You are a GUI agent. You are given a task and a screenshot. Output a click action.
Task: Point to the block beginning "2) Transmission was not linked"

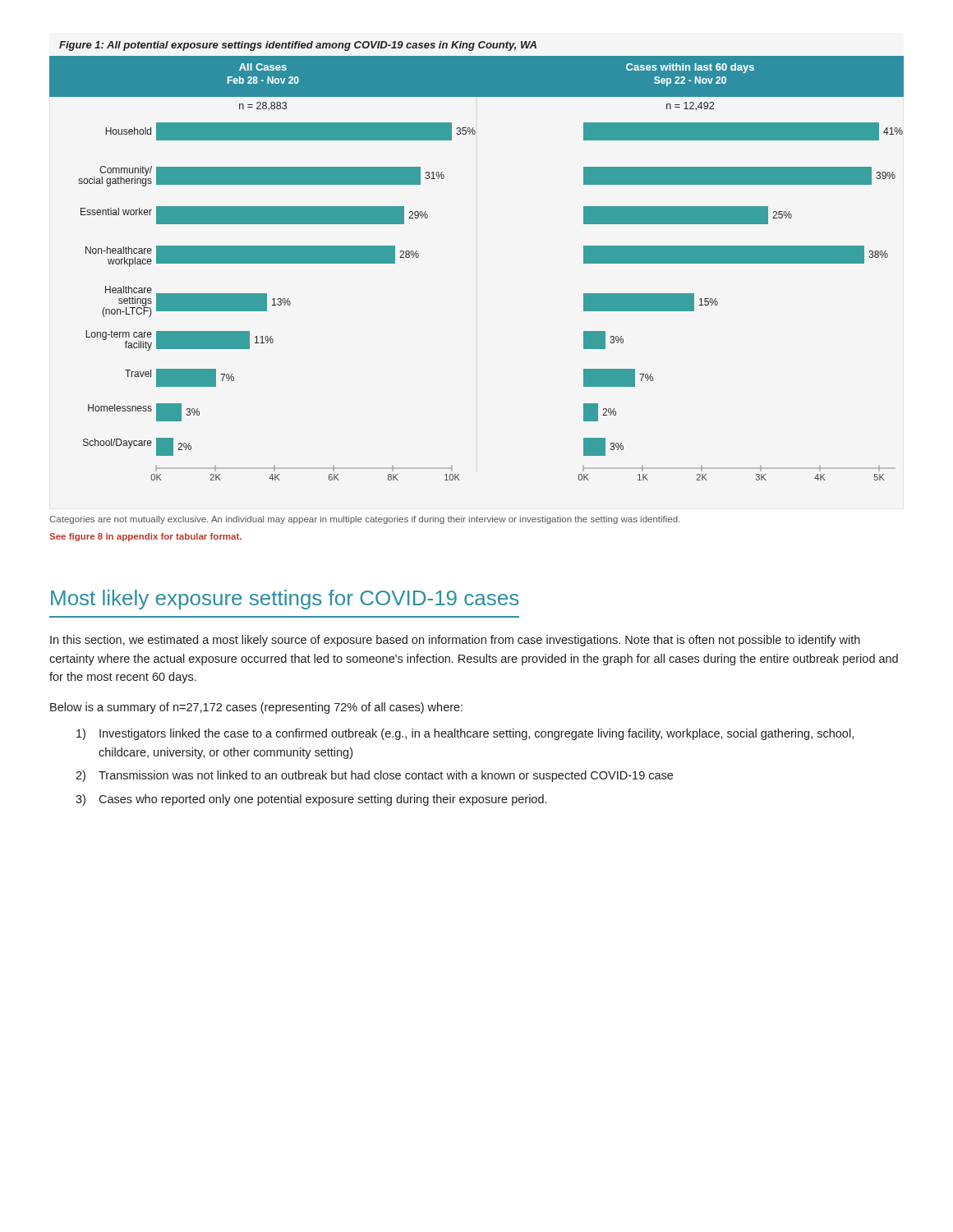[x=375, y=776]
